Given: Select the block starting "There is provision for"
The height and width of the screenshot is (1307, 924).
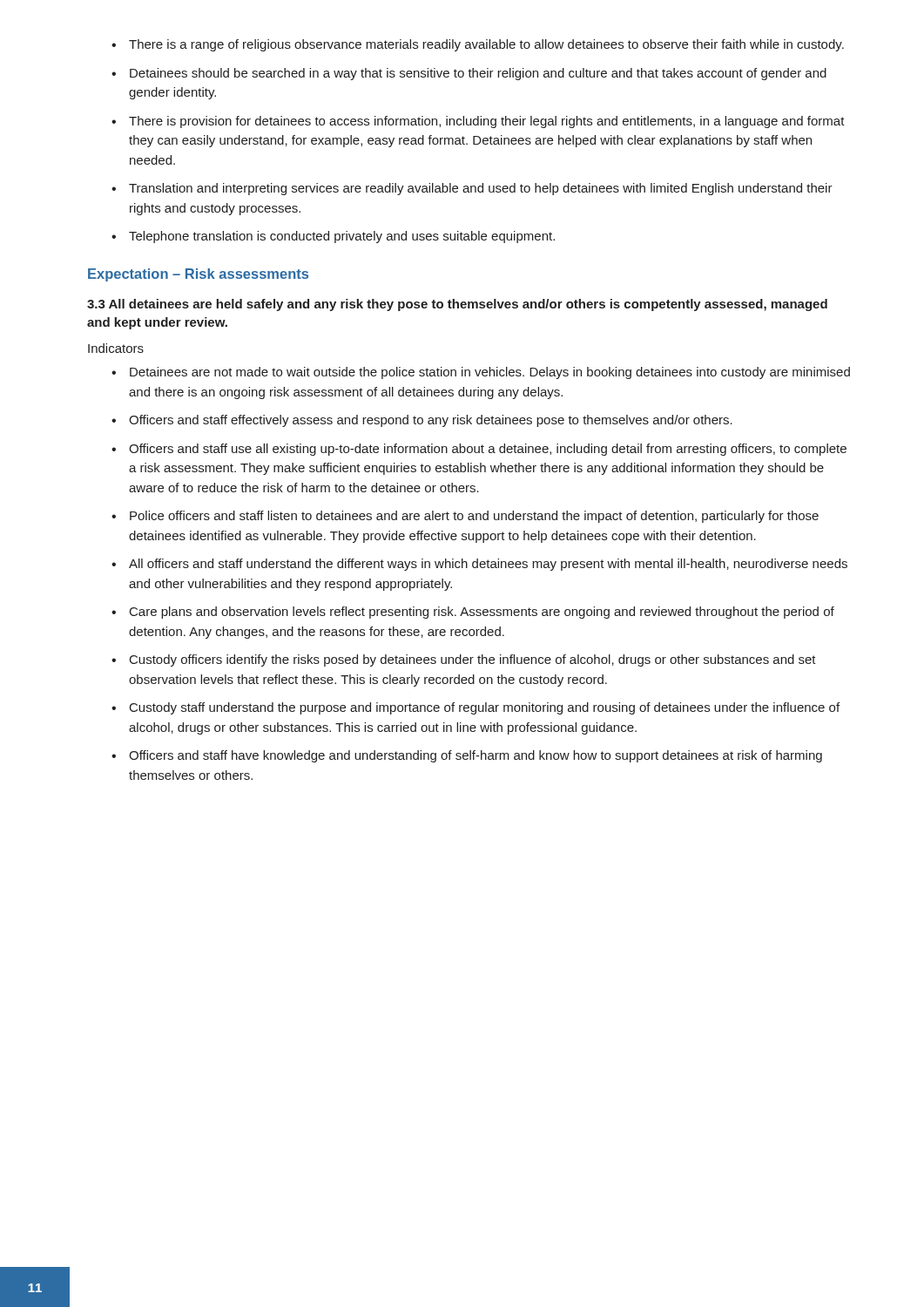Looking at the screenshot, I should coord(487,140).
